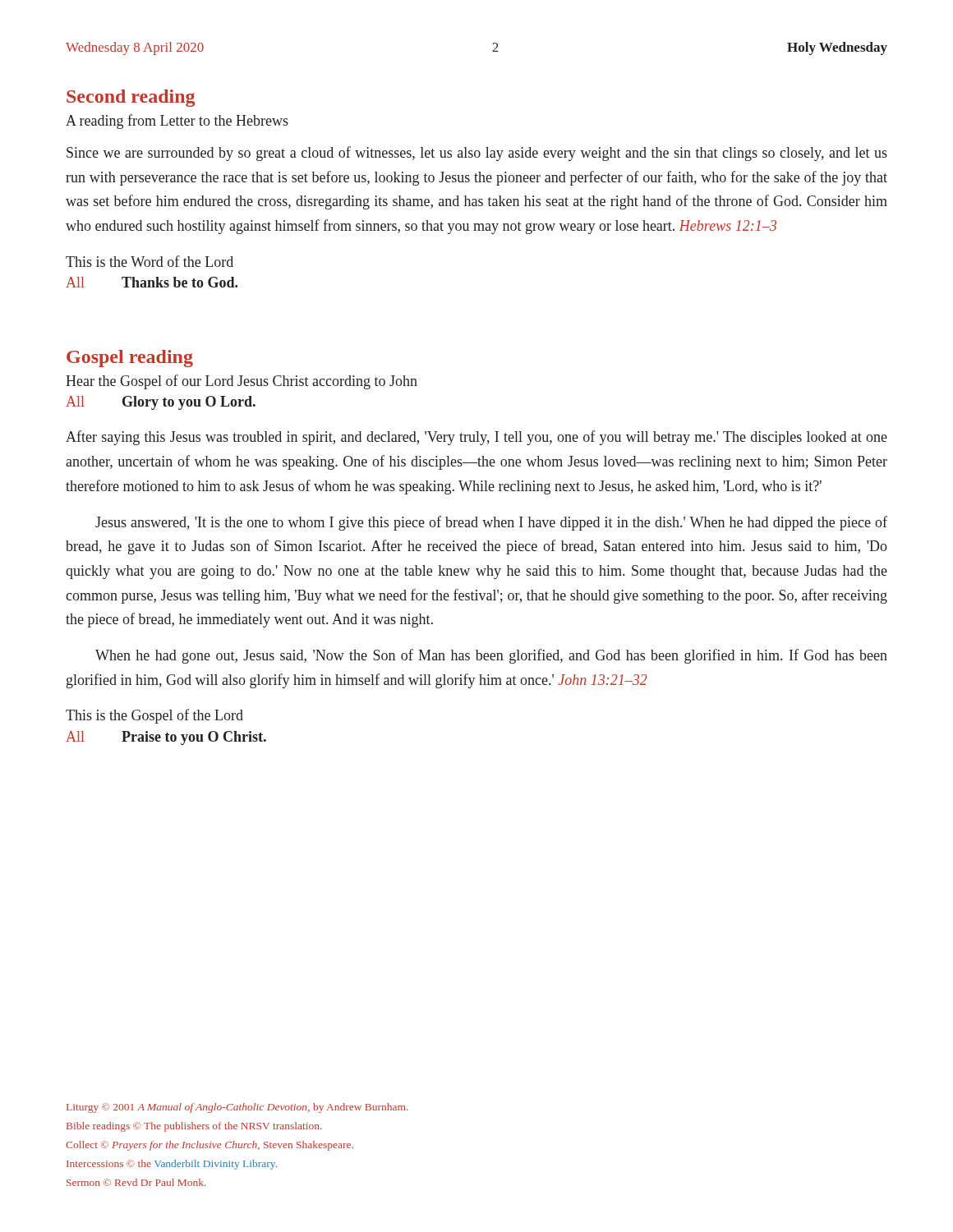Select the block starting "When he had gone out, Jesus said, 'Now"

click(476, 668)
